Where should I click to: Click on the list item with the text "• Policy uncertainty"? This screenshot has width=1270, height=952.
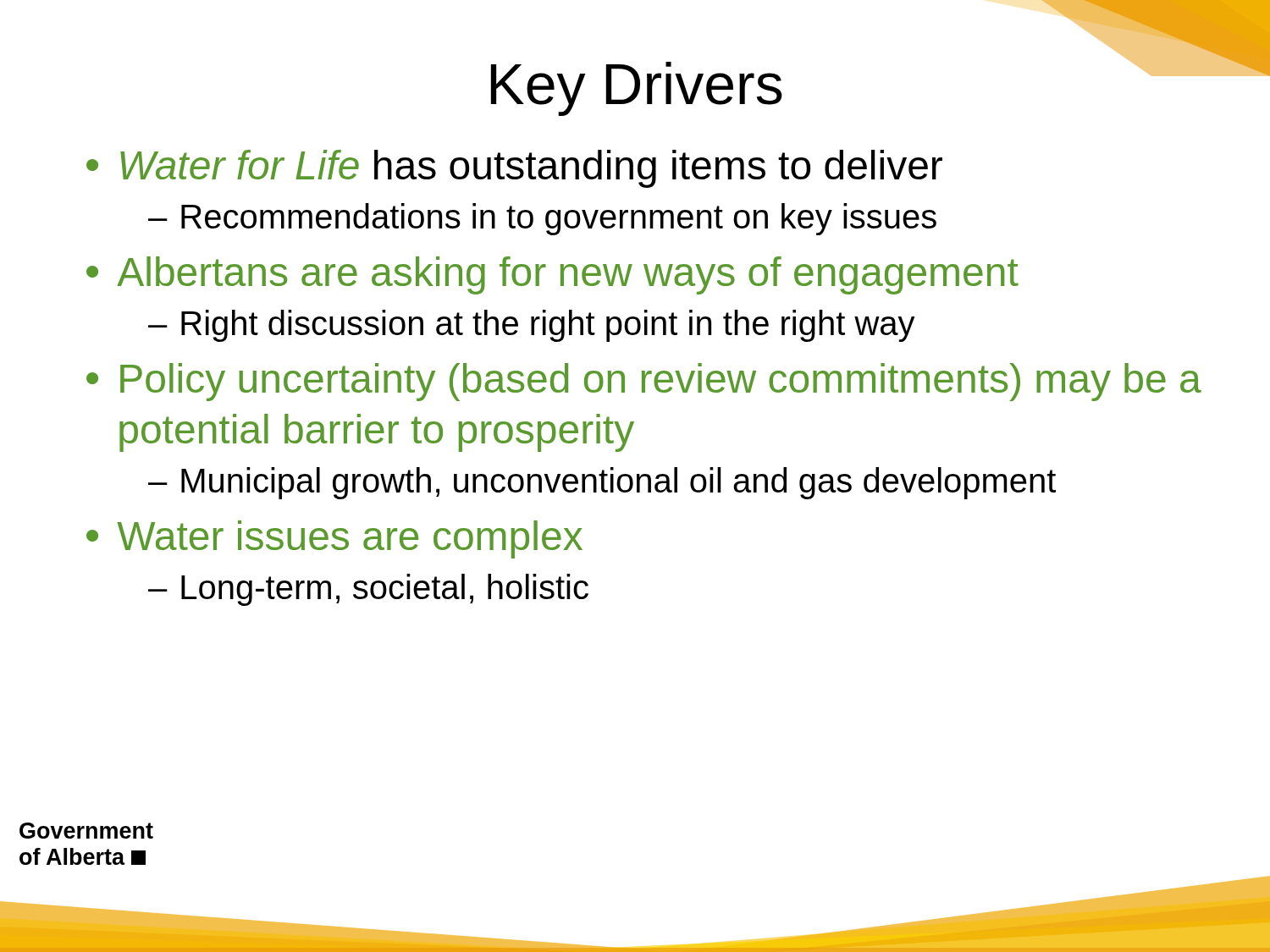(652, 405)
